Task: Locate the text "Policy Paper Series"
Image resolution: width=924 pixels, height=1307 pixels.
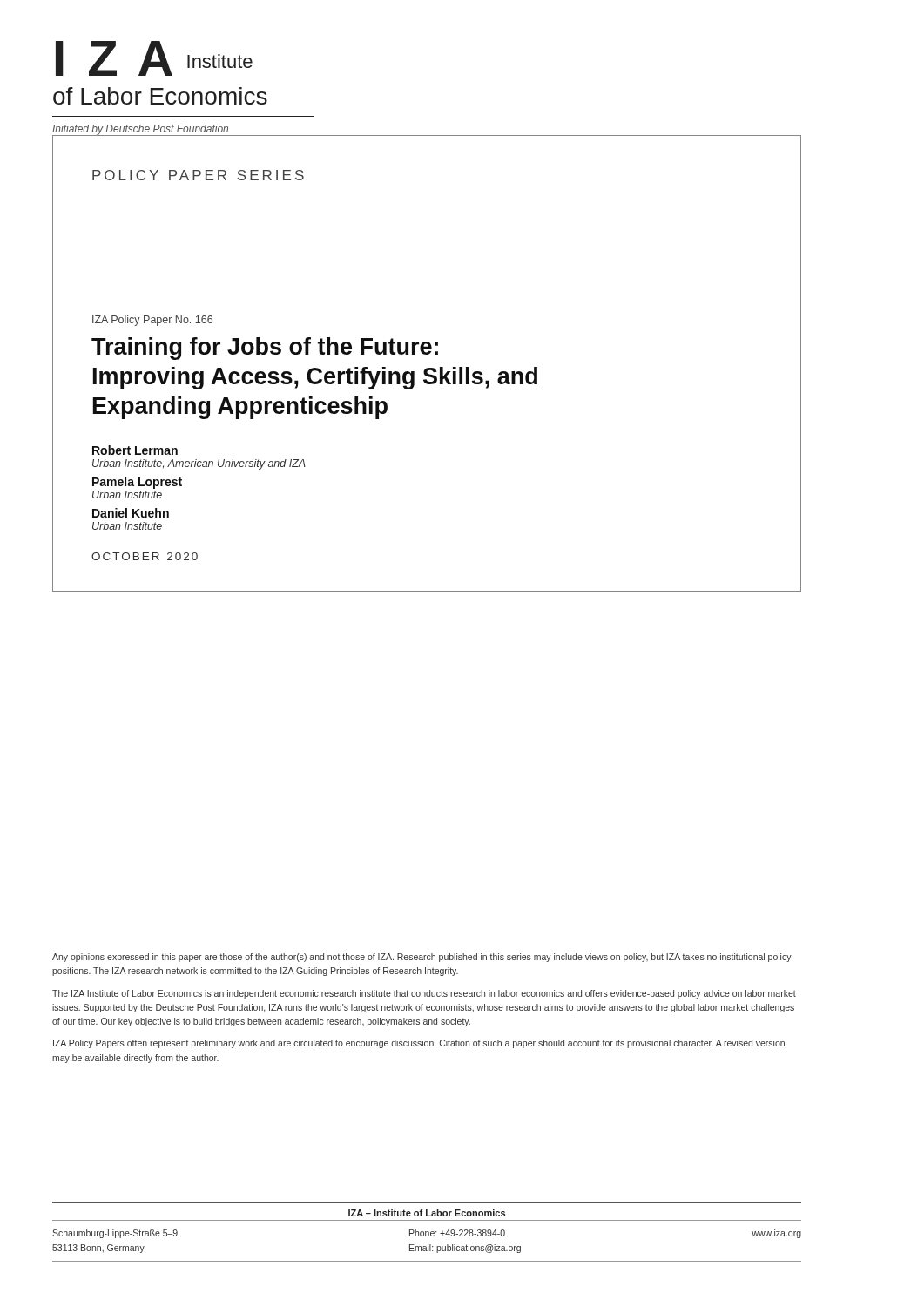Action: point(199,176)
